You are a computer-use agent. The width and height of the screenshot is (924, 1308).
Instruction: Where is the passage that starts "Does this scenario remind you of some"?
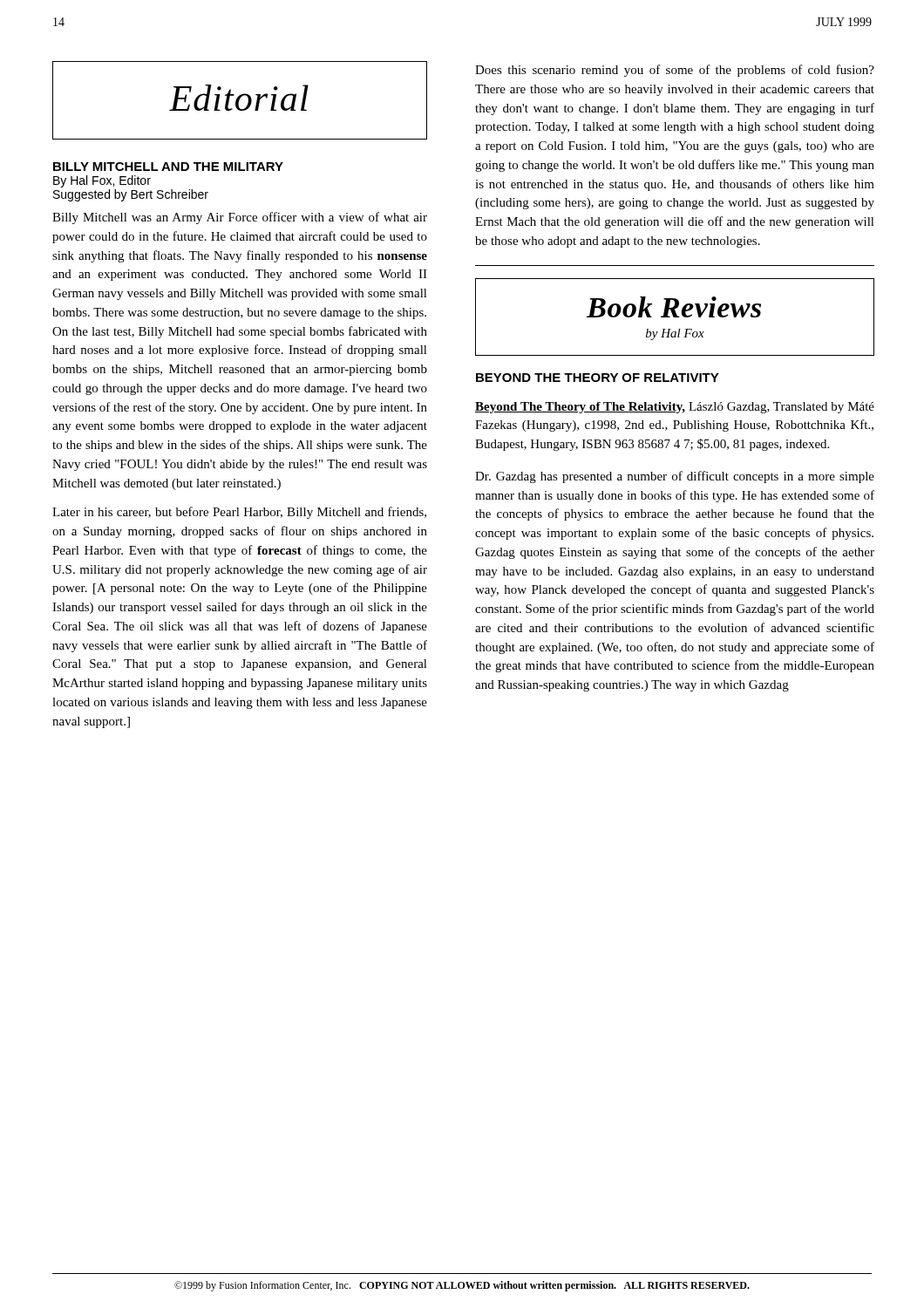(x=675, y=156)
